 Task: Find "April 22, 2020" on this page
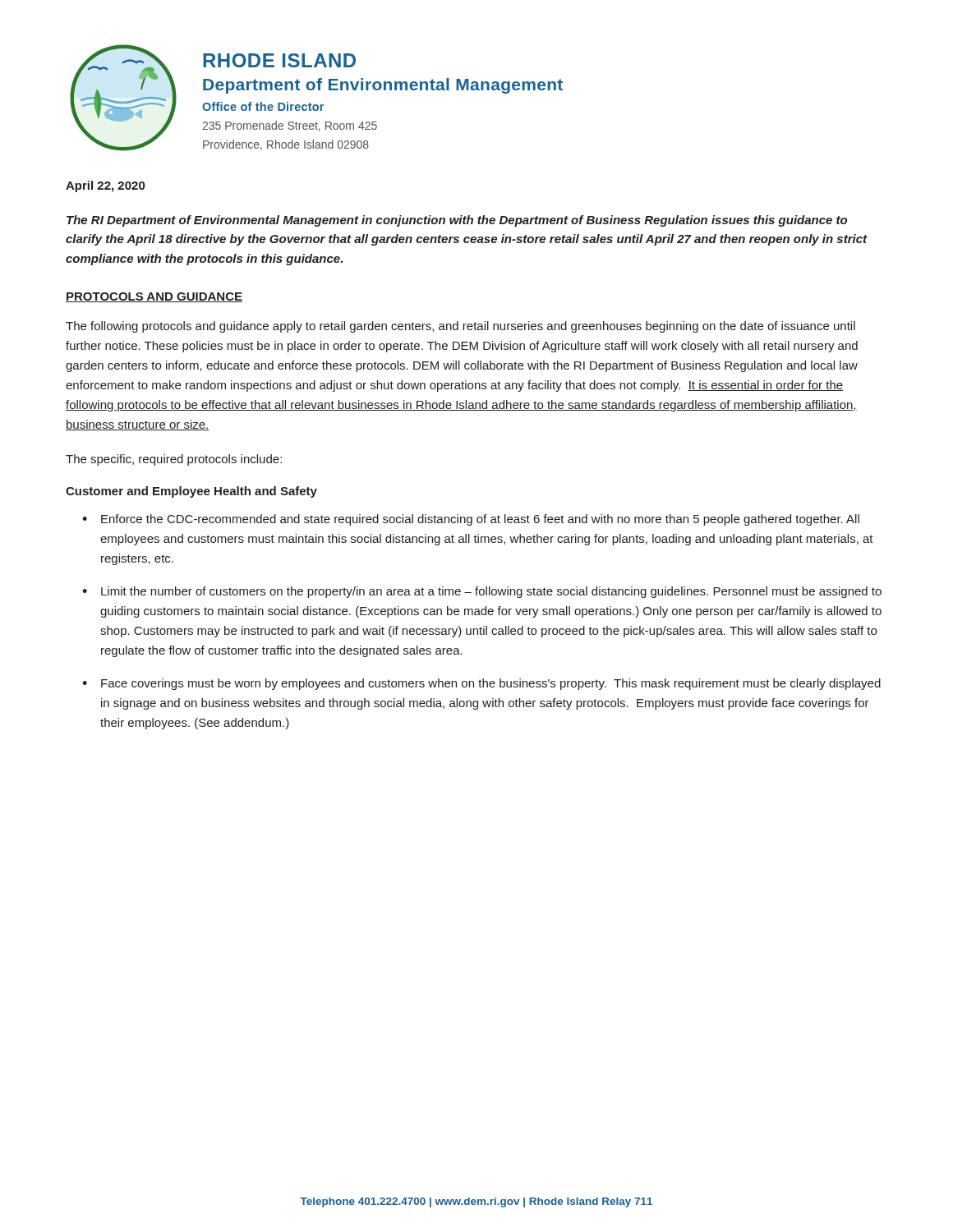[x=105, y=185]
